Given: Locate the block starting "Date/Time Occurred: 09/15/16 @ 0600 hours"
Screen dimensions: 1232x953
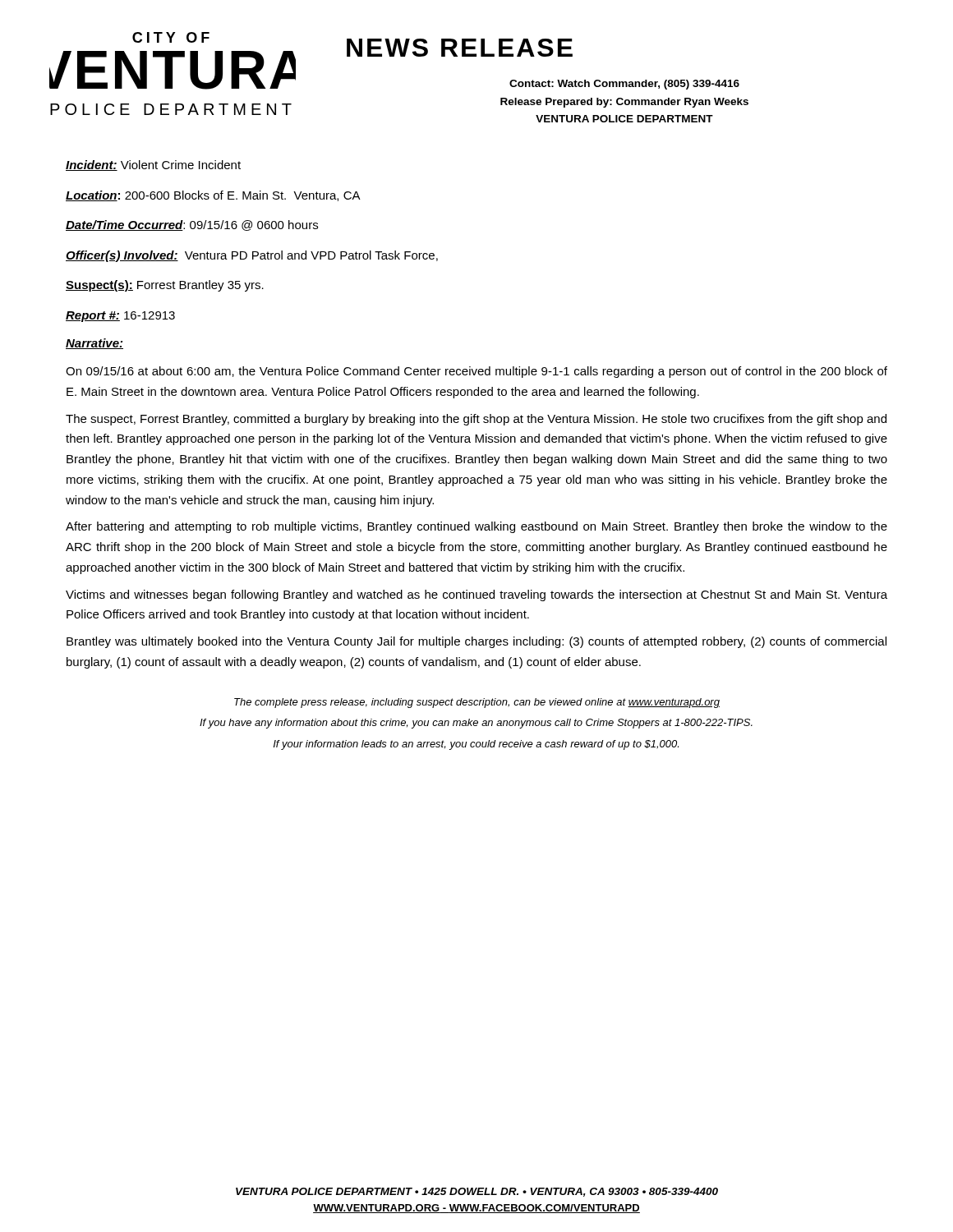Looking at the screenshot, I should click(x=192, y=225).
